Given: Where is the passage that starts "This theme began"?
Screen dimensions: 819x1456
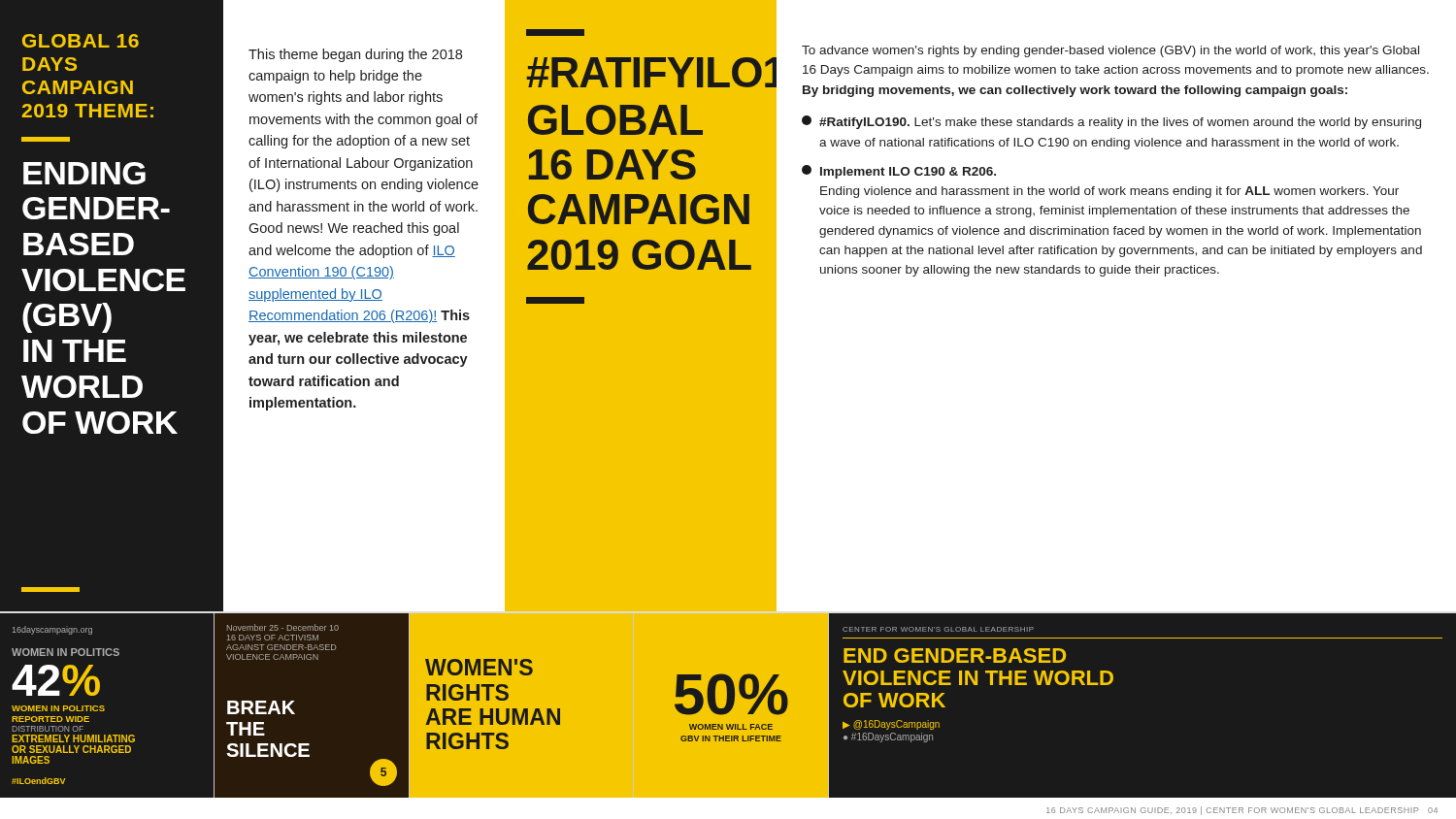Looking at the screenshot, I should pos(364,229).
